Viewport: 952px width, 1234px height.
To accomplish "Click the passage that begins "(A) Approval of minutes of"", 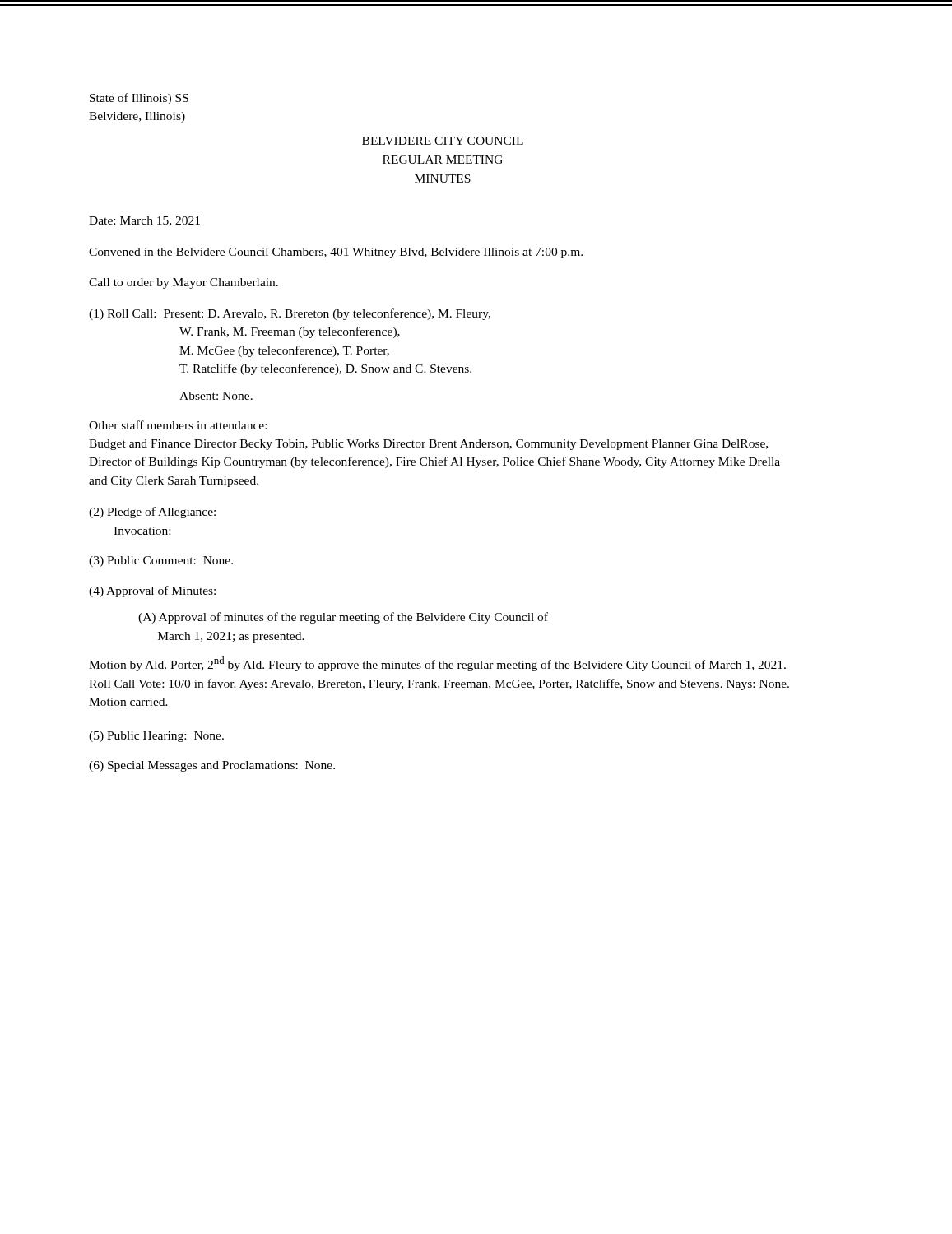I will tap(343, 626).
